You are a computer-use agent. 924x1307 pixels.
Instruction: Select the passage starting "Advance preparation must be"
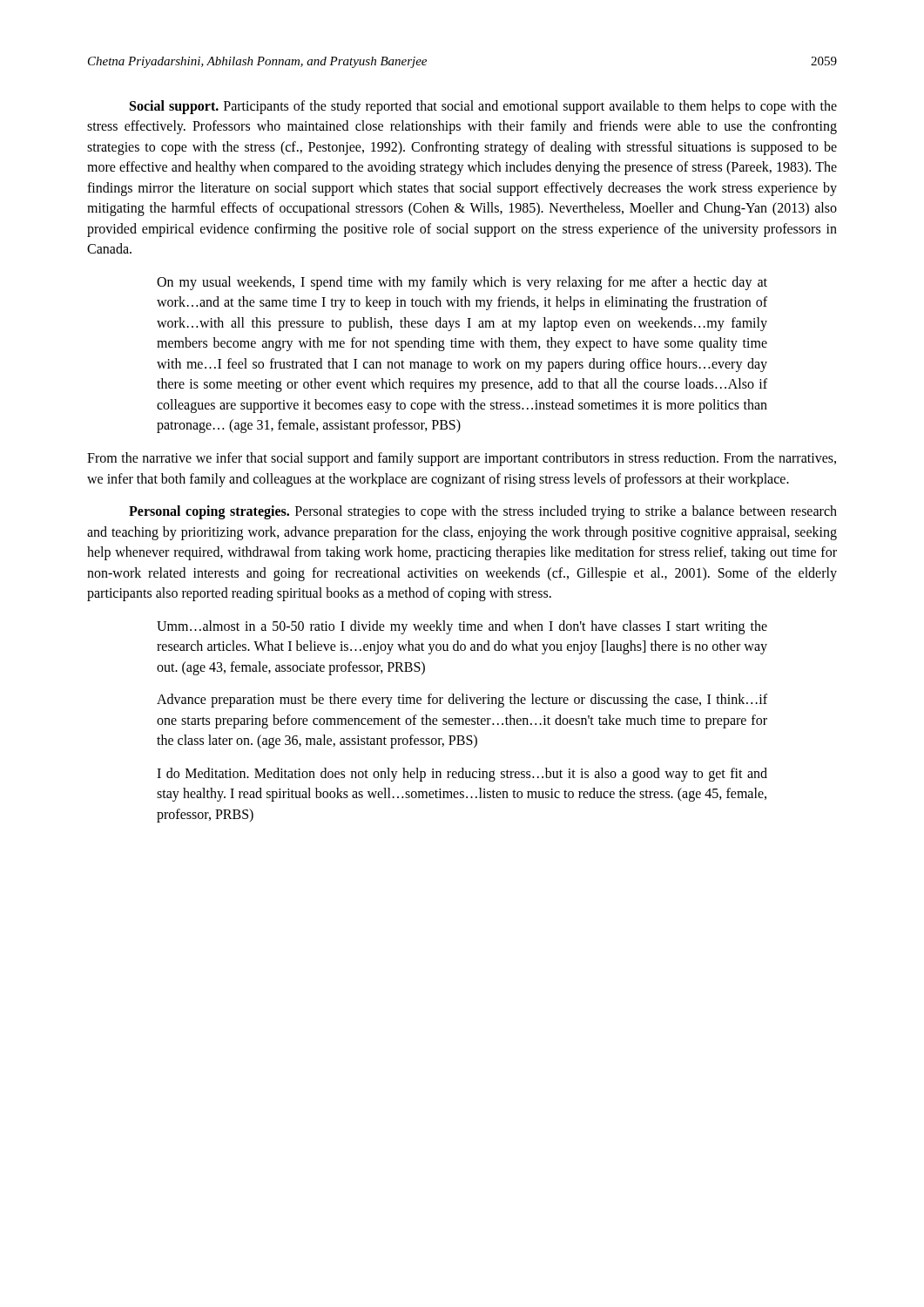pos(462,720)
